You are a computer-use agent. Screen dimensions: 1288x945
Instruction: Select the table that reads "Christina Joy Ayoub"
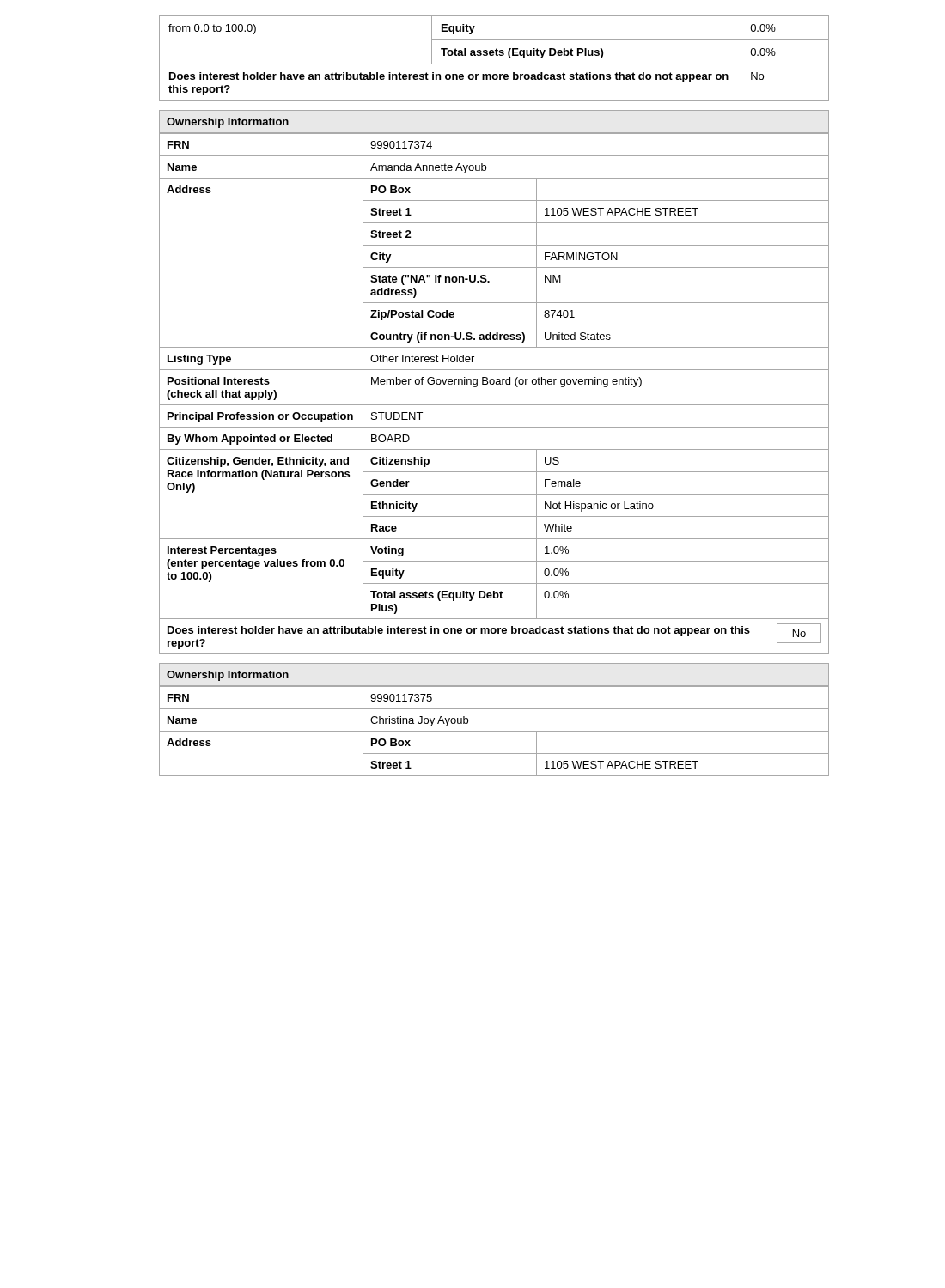pyautogui.click(x=494, y=731)
